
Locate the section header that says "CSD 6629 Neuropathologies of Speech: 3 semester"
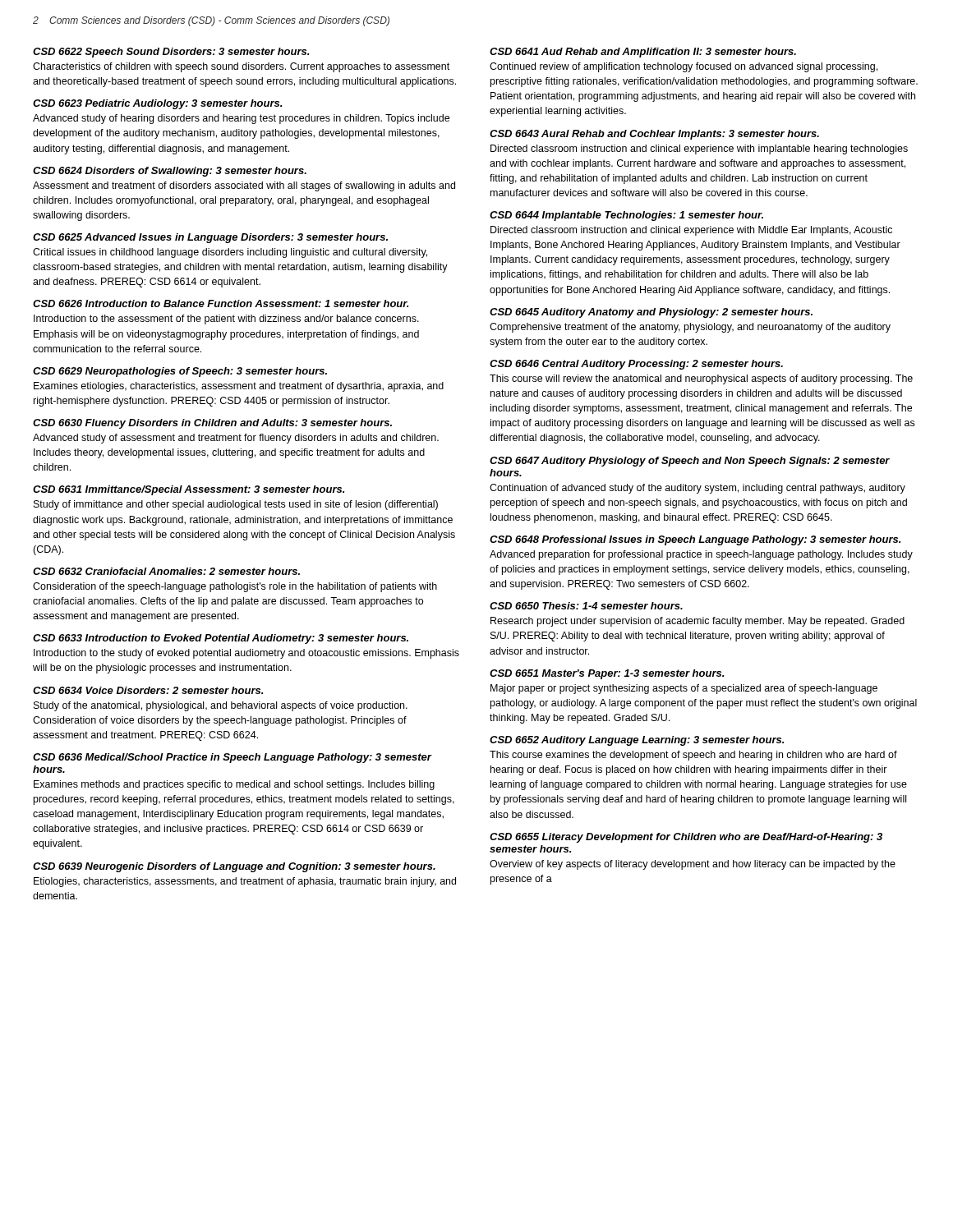point(248,386)
